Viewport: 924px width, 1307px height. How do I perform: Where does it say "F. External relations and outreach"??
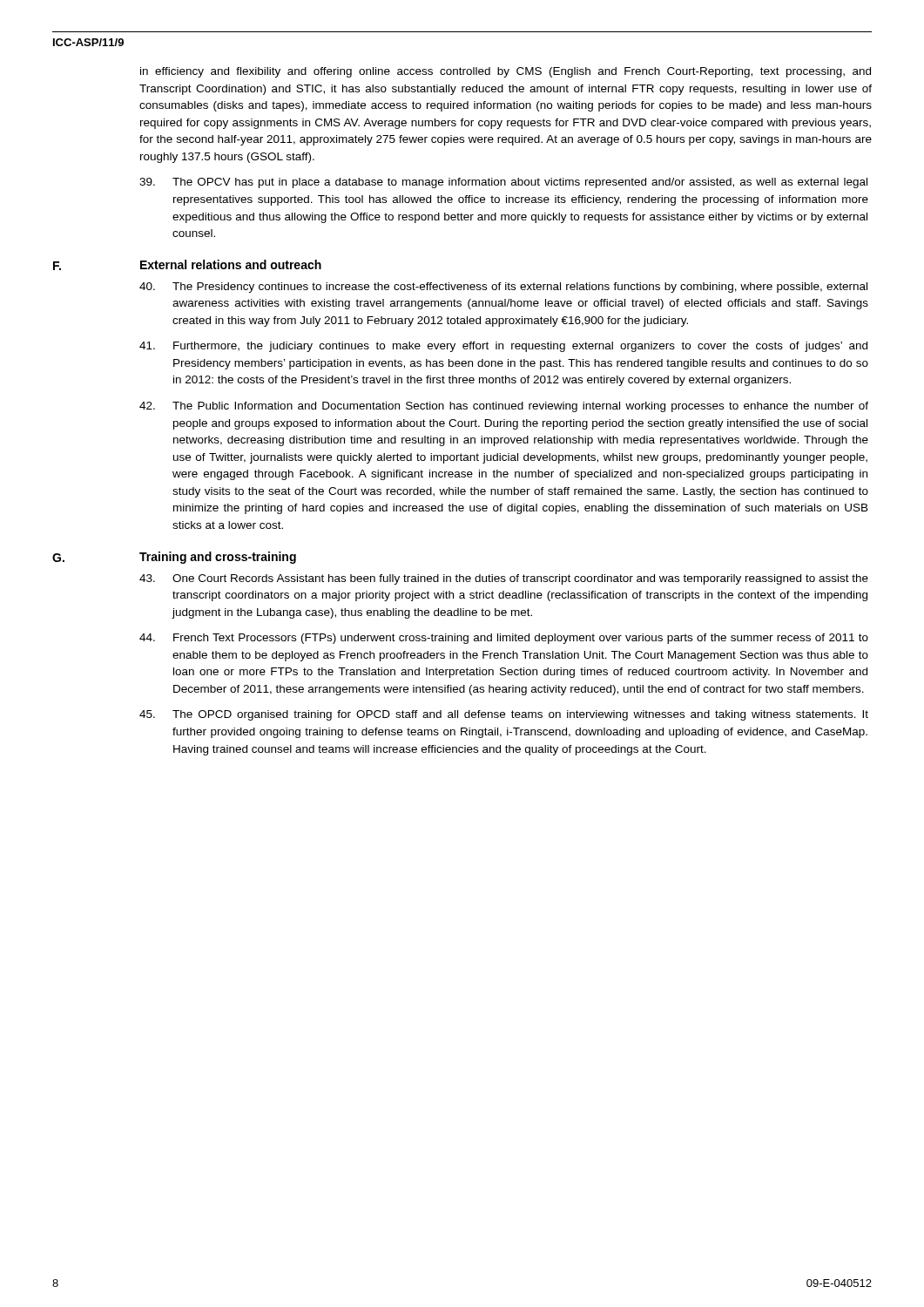point(187,265)
